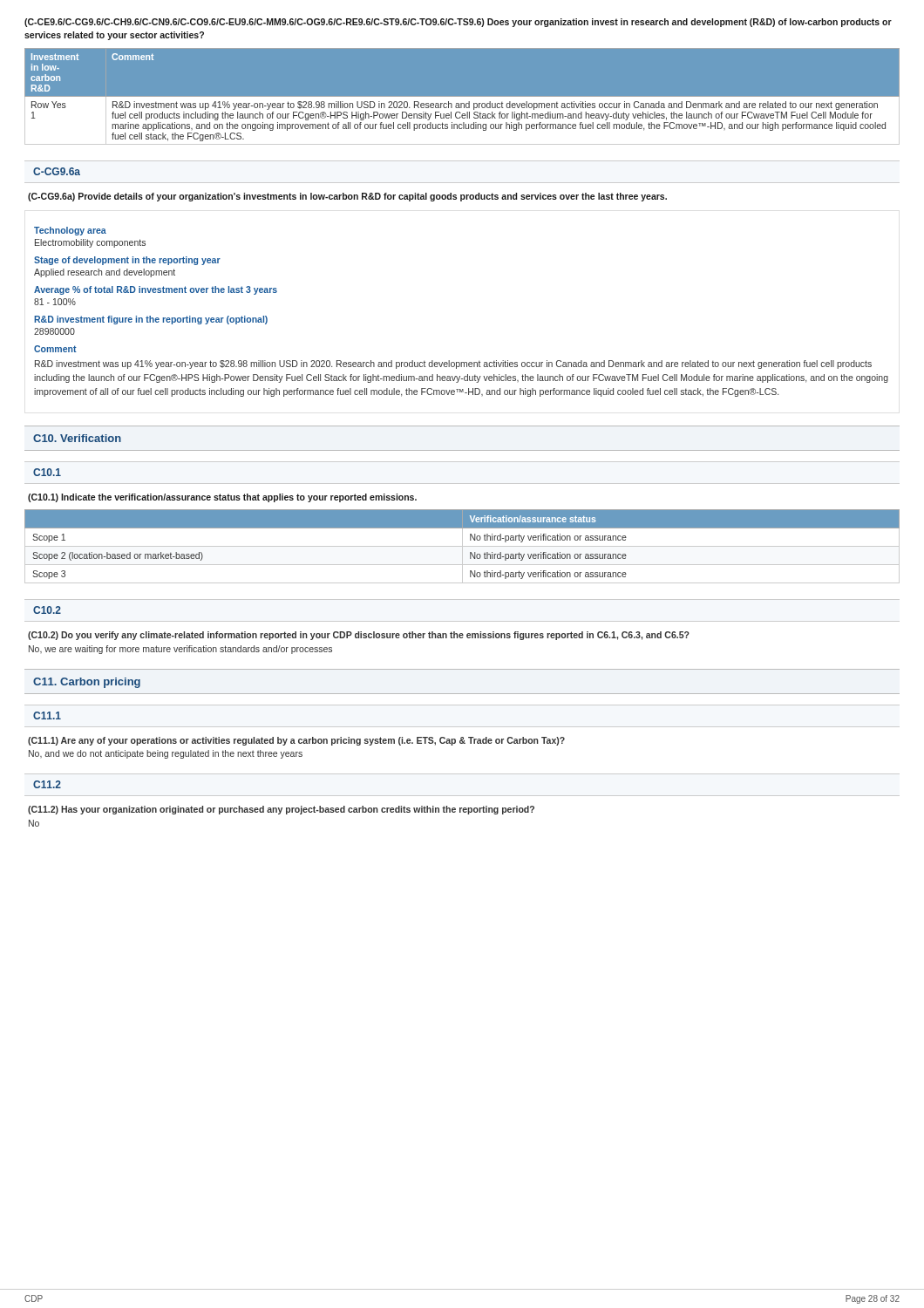The height and width of the screenshot is (1308, 924).
Task: Where is the passage that starts "Comment R&D investment was"?
Action: click(462, 371)
